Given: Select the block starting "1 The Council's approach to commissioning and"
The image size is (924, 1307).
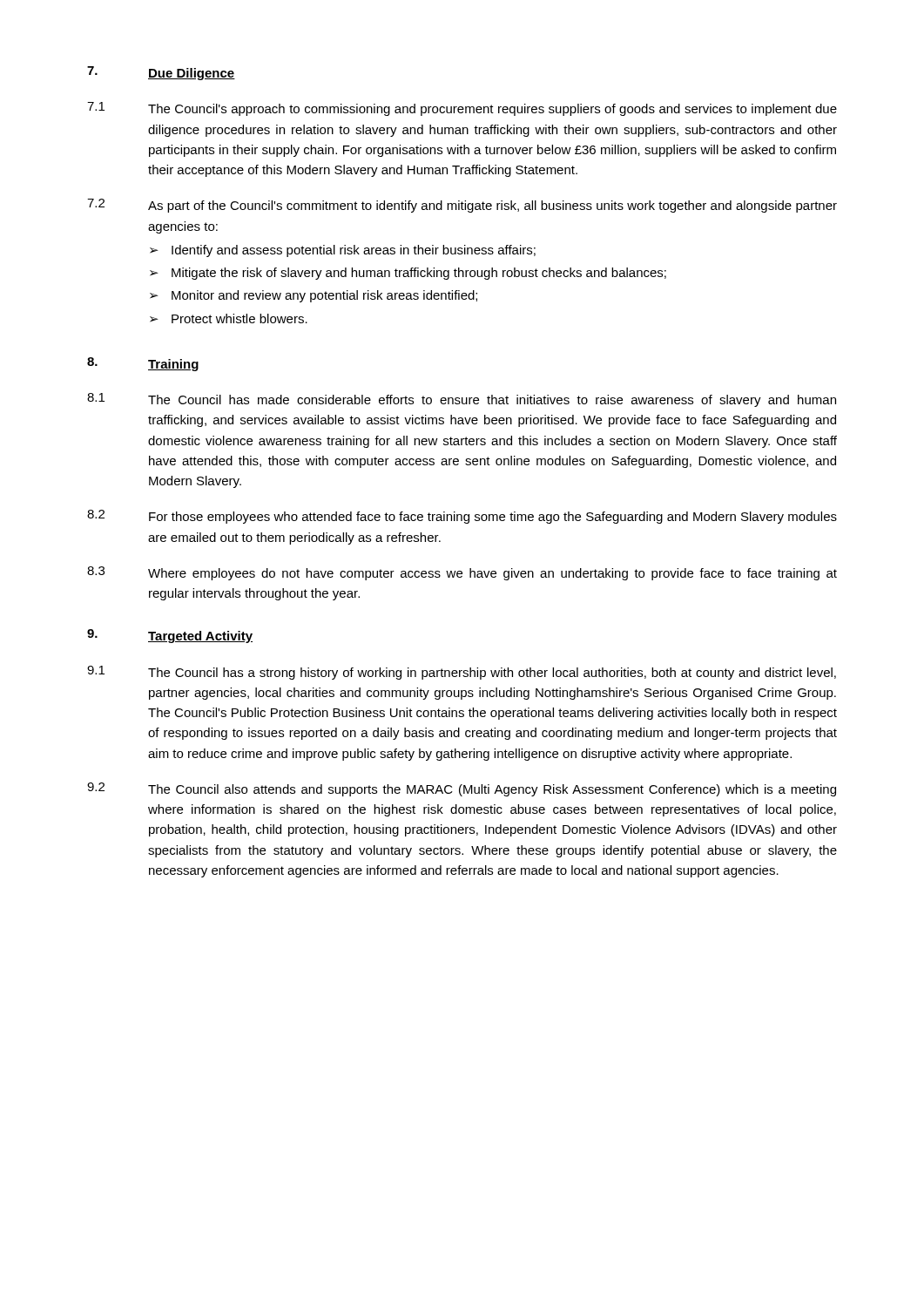Looking at the screenshot, I should click(x=462, y=139).
